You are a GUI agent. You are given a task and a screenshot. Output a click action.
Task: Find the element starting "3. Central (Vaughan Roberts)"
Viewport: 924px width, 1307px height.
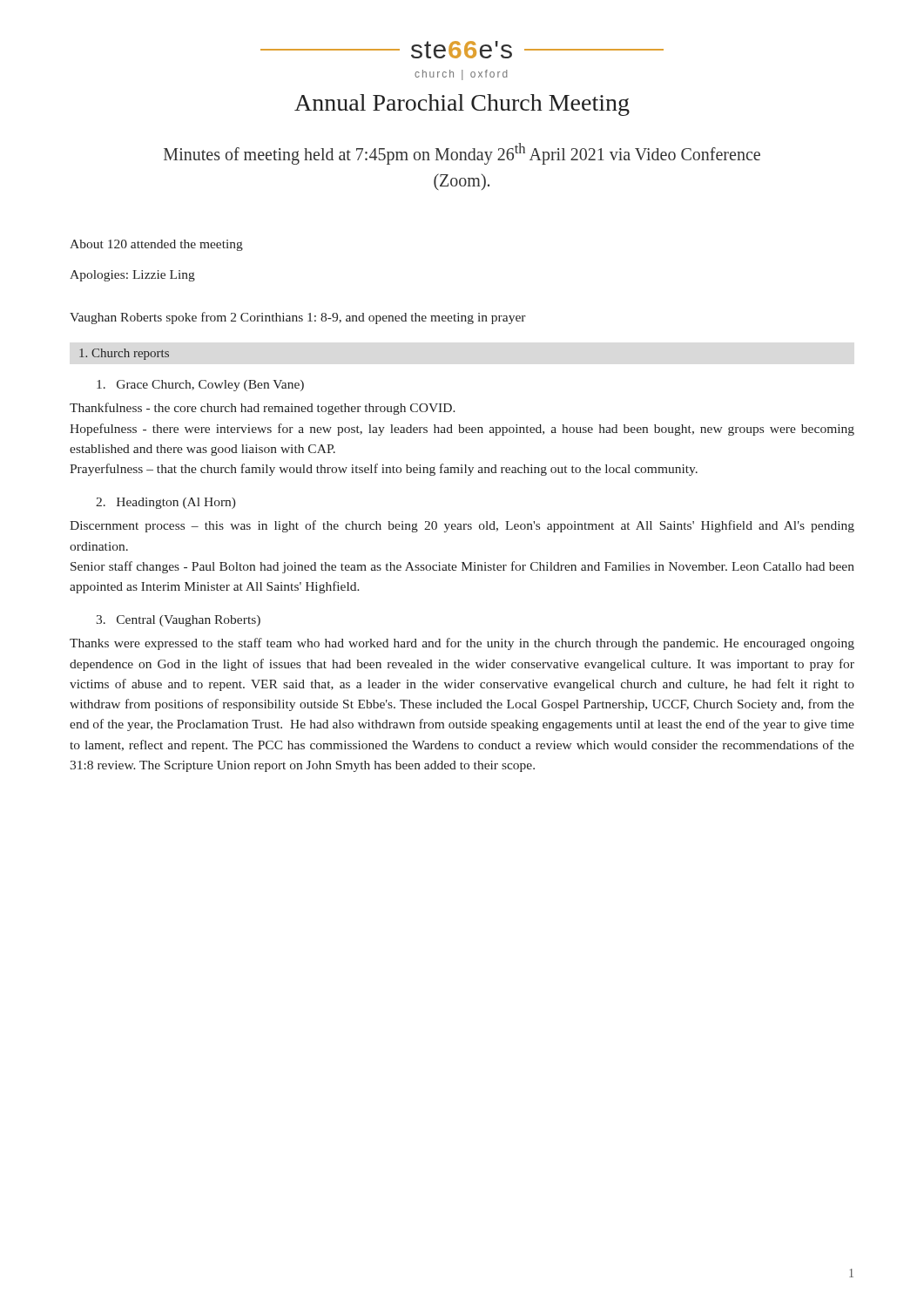coord(178,621)
